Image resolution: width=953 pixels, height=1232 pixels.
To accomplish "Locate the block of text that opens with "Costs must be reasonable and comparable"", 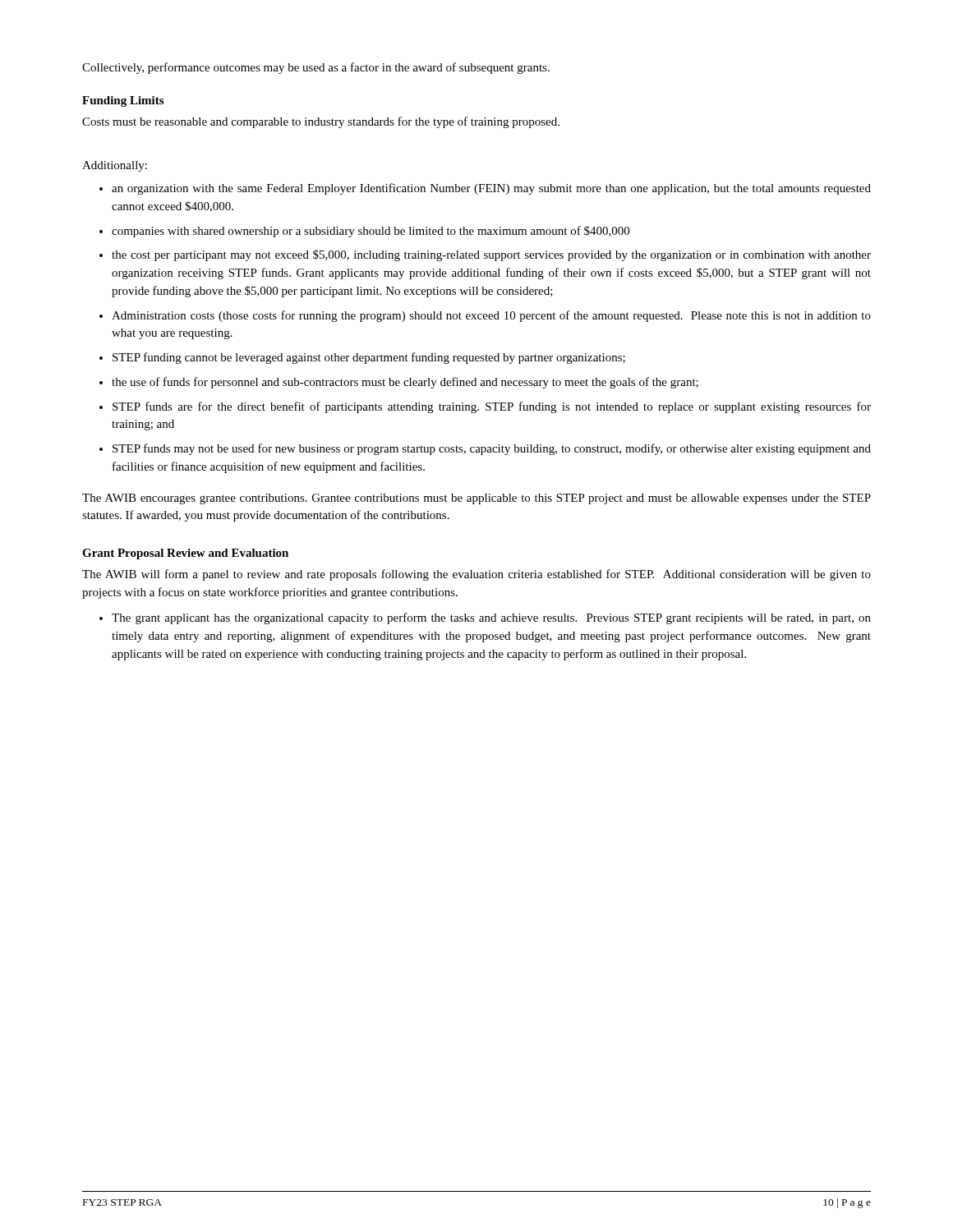I will 321,121.
